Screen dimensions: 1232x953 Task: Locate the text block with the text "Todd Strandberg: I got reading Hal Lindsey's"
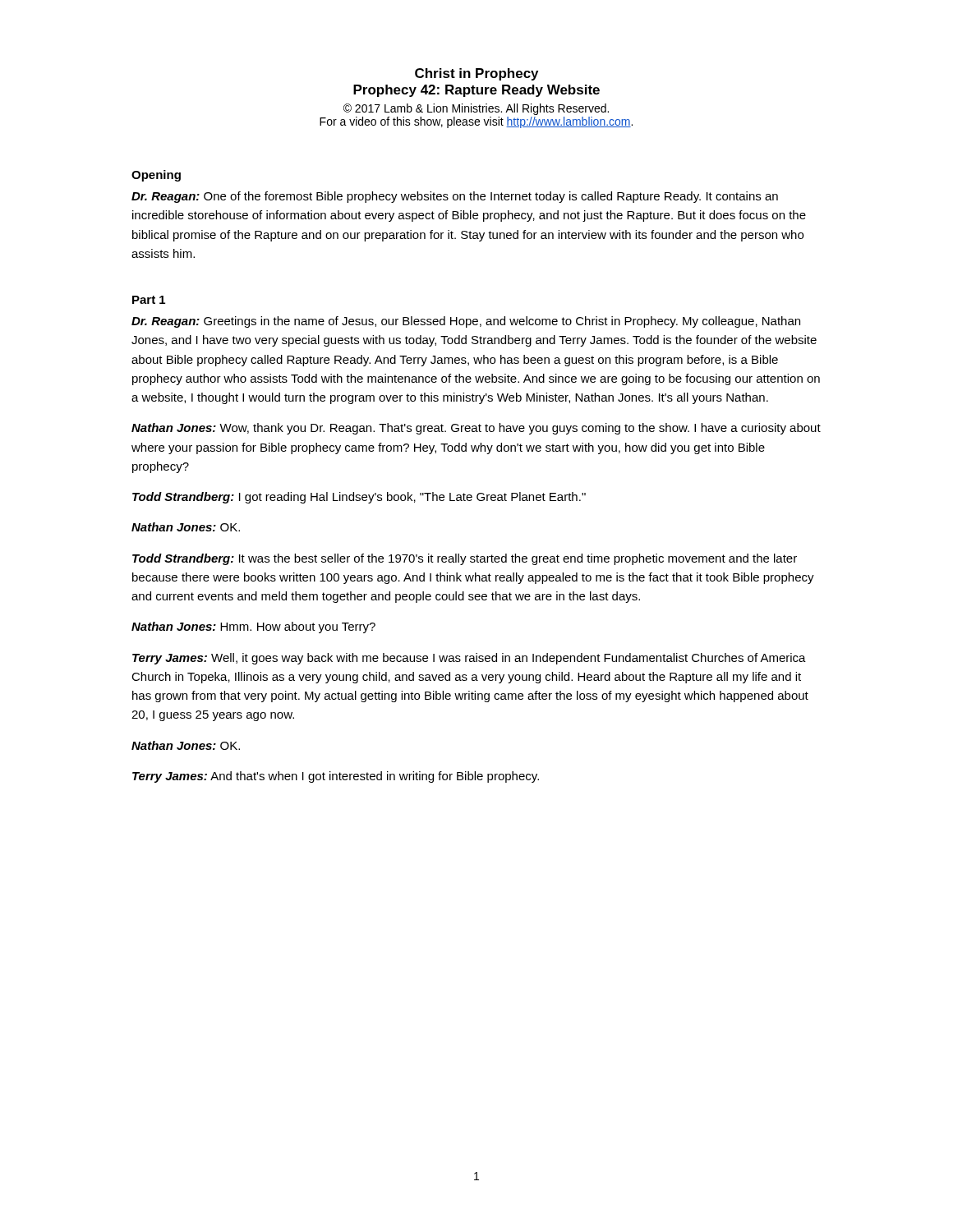359,496
